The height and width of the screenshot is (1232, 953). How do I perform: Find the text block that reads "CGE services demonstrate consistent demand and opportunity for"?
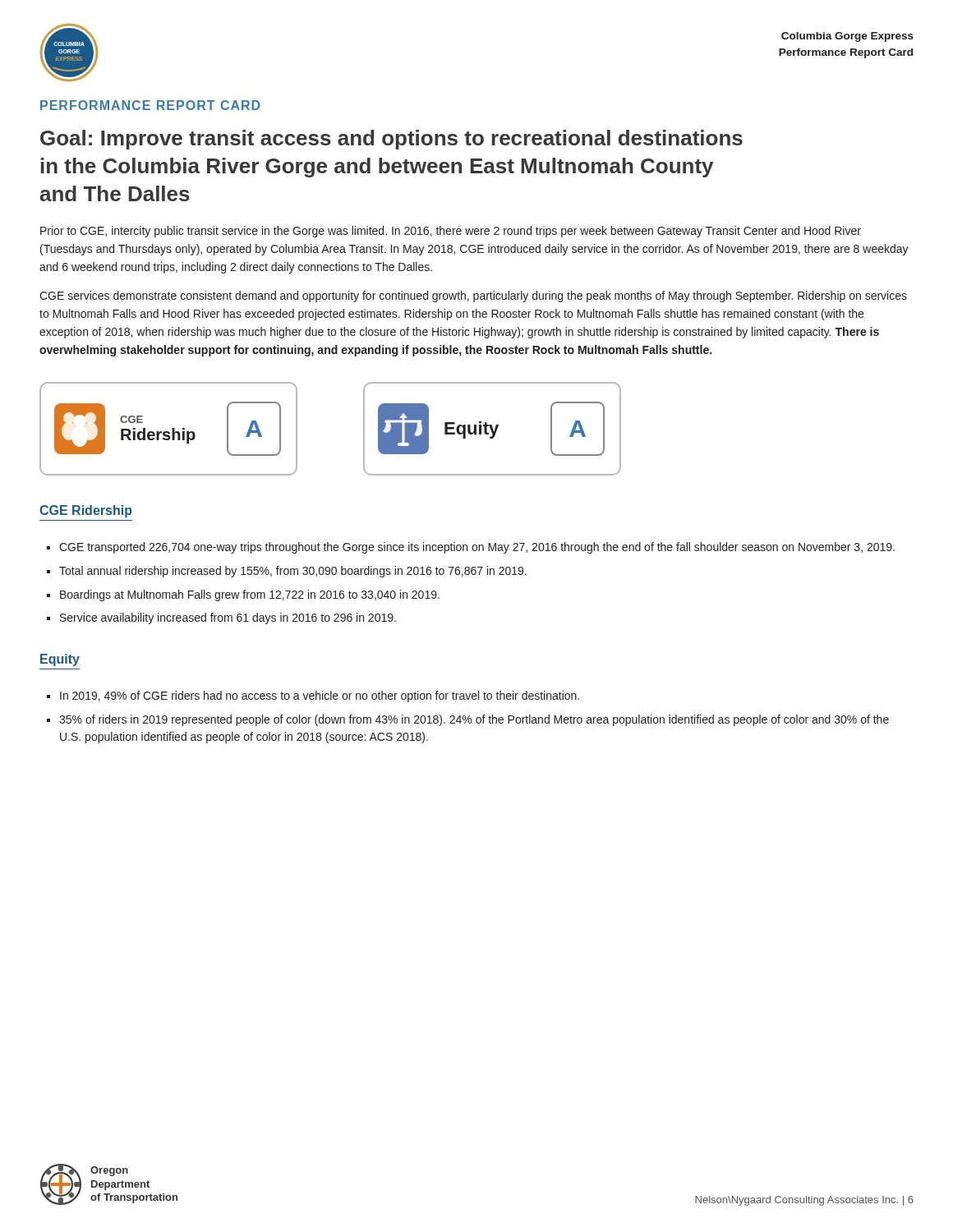[x=476, y=323]
